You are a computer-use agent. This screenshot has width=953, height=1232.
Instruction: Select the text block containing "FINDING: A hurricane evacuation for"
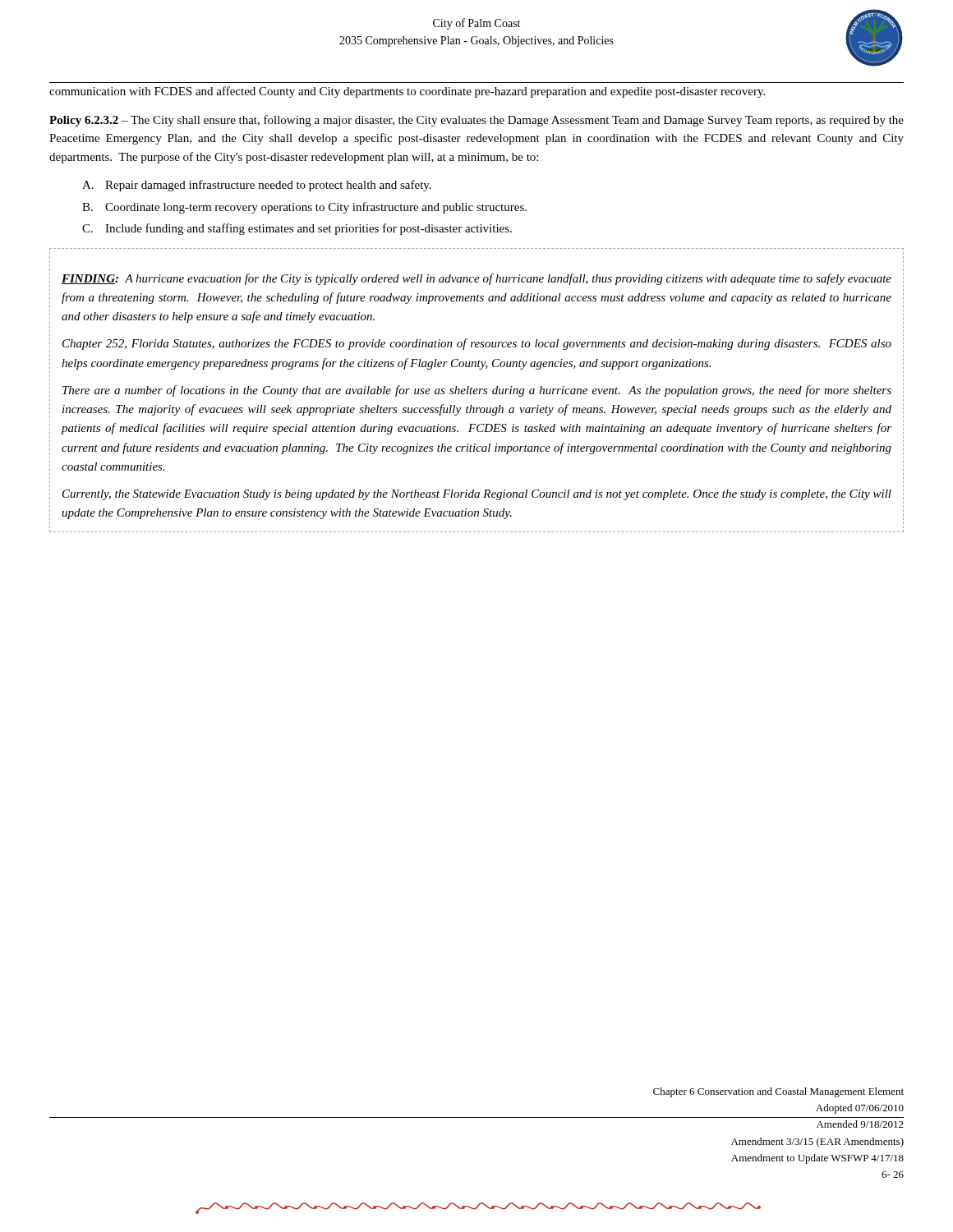tap(476, 396)
